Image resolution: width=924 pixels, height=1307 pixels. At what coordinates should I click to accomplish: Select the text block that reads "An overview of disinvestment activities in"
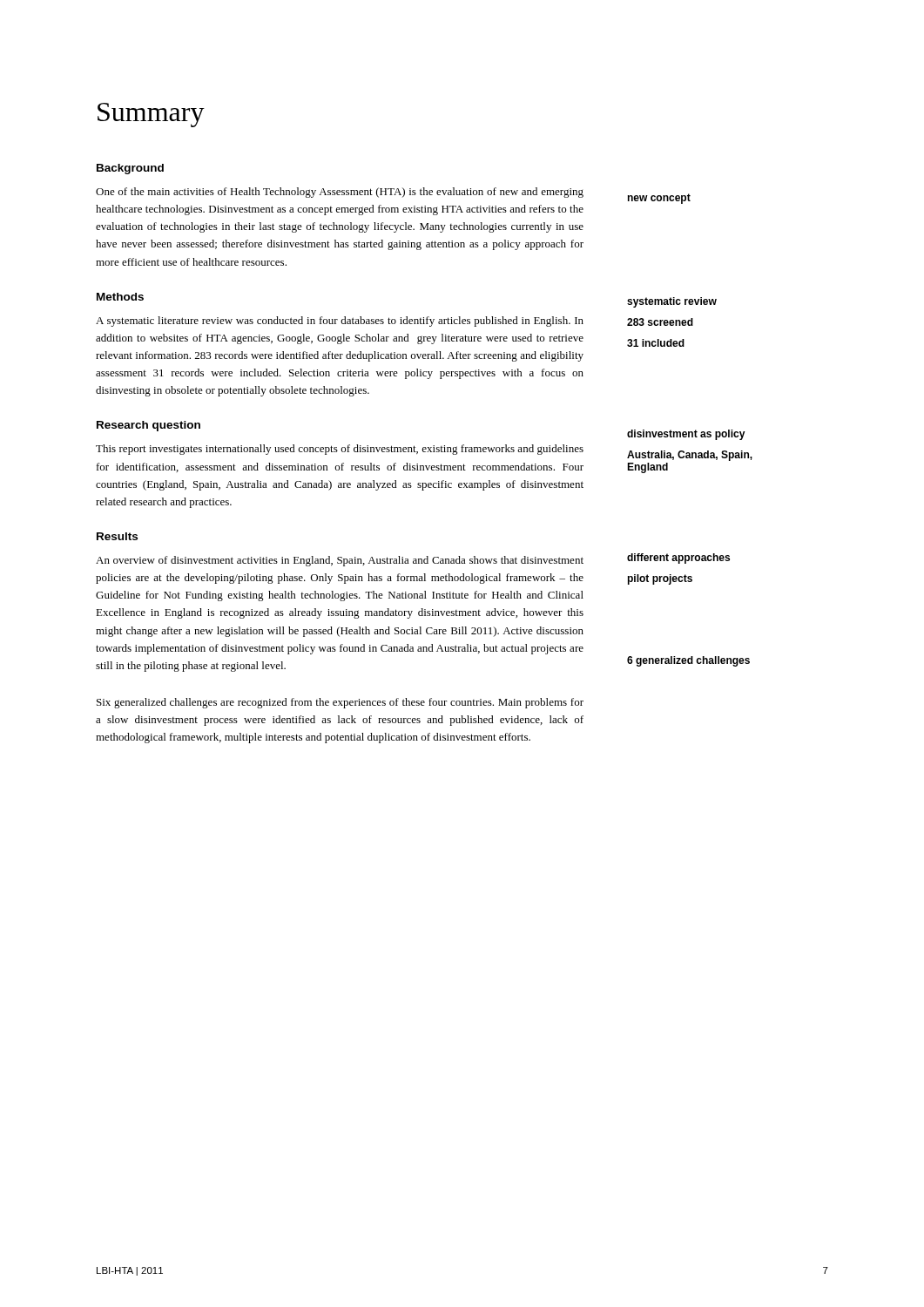[340, 612]
